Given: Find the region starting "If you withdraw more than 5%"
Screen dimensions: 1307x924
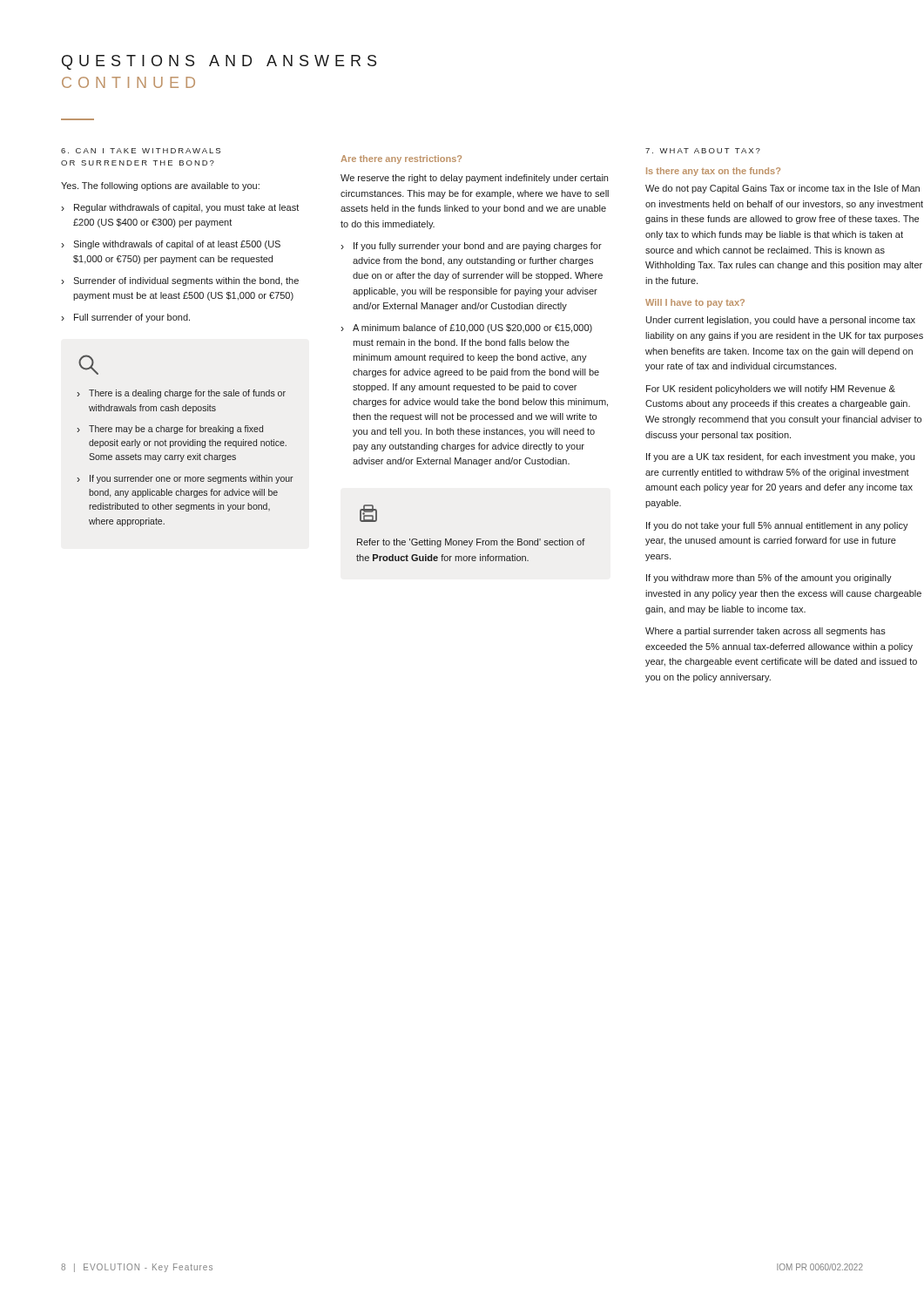Looking at the screenshot, I should pyautogui.click(x=784, y=593).
